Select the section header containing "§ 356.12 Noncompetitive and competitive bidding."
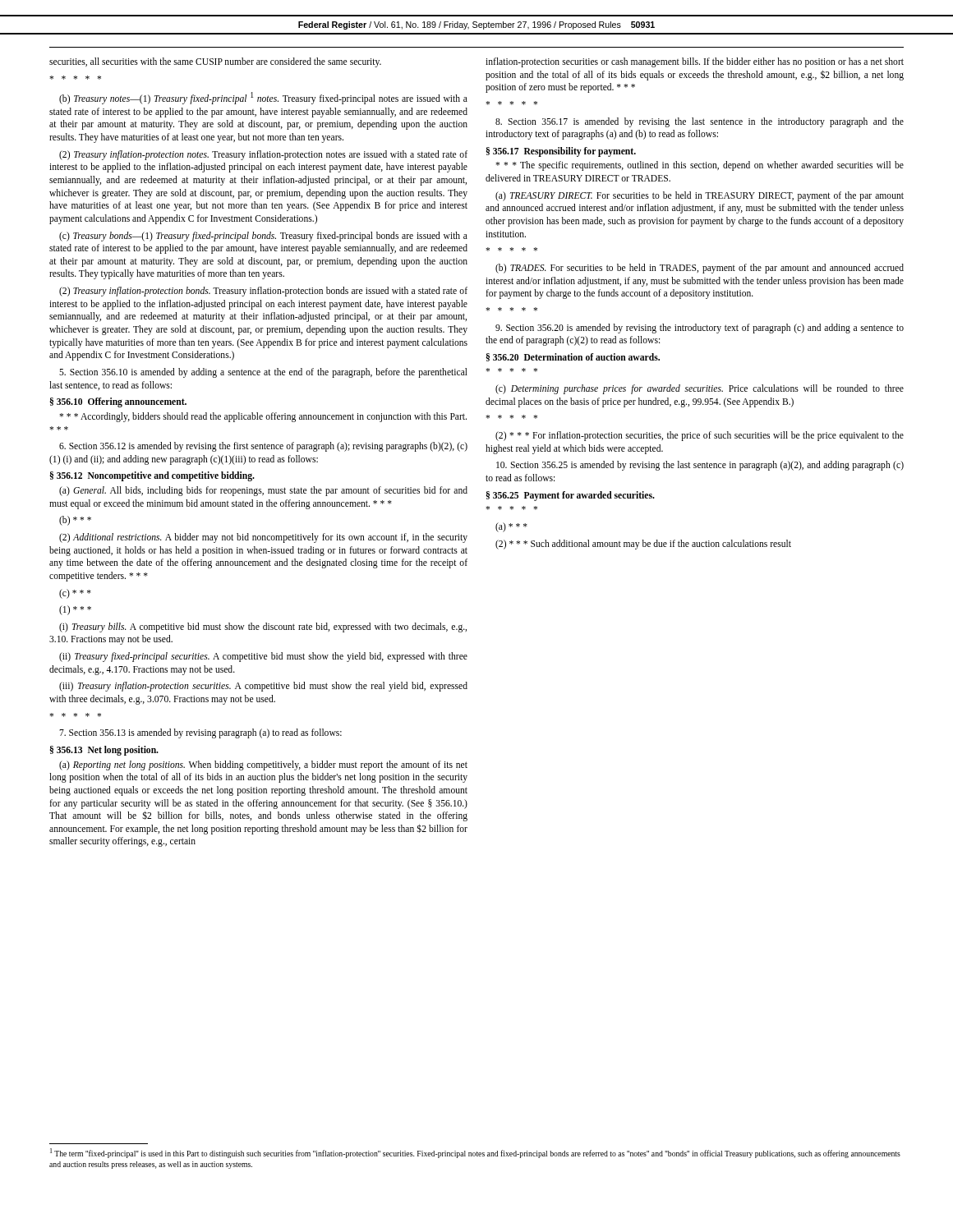This screenshot has height=1232, width=953. [152, 476]
